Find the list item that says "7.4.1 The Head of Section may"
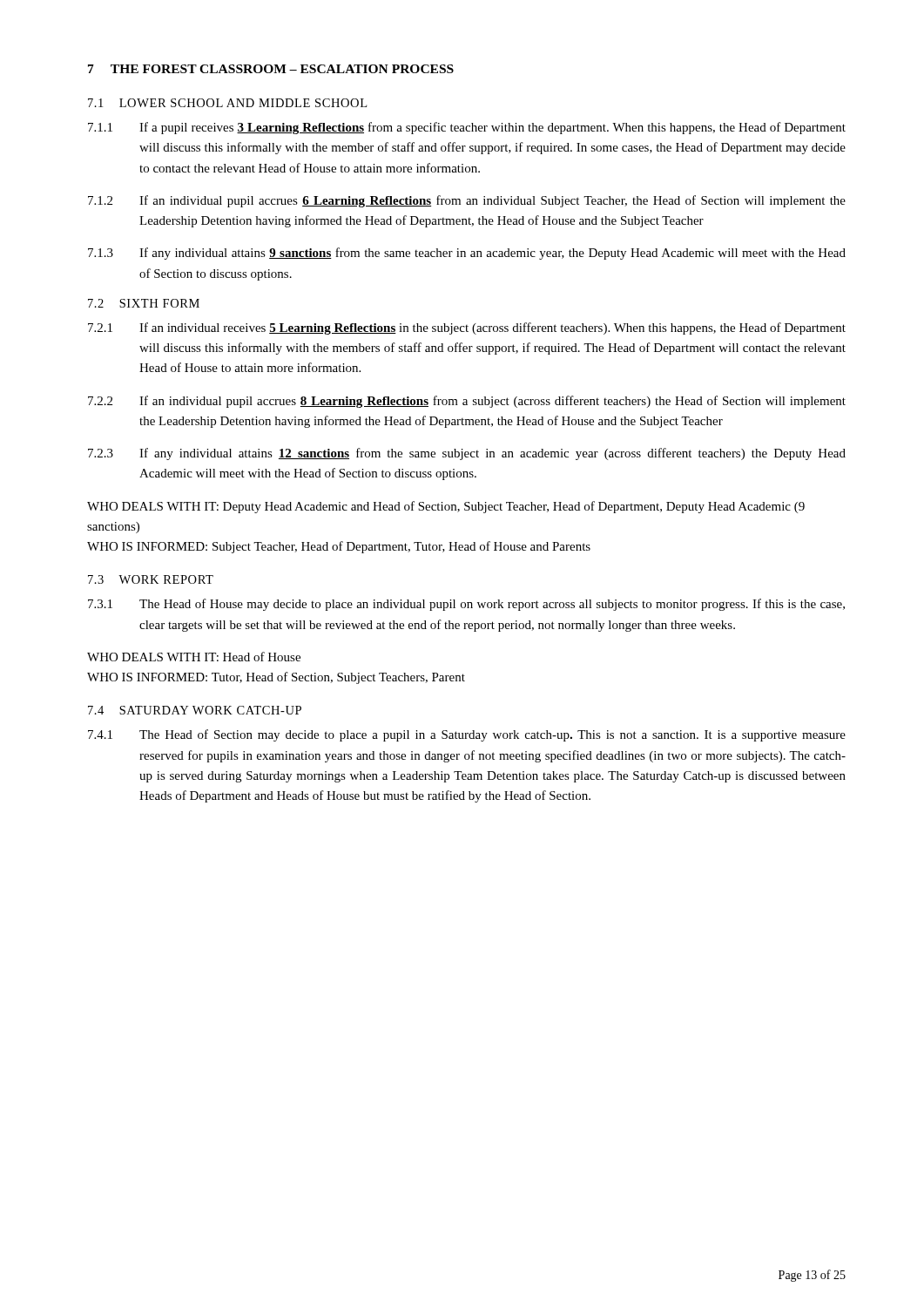924x1307 pixels. click(x=466, y=766)
